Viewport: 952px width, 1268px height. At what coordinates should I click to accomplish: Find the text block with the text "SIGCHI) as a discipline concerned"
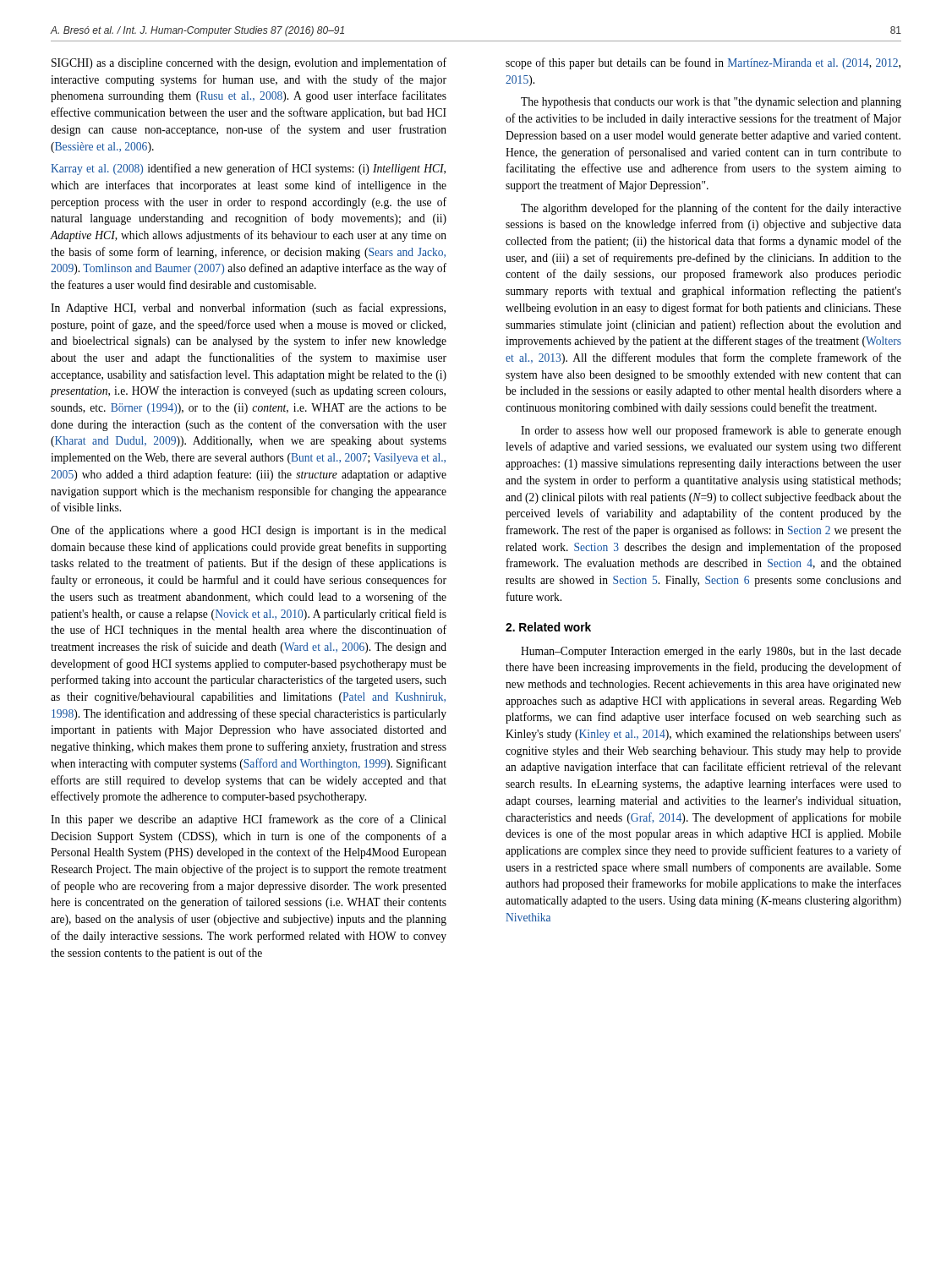click(x=249, y=105)
